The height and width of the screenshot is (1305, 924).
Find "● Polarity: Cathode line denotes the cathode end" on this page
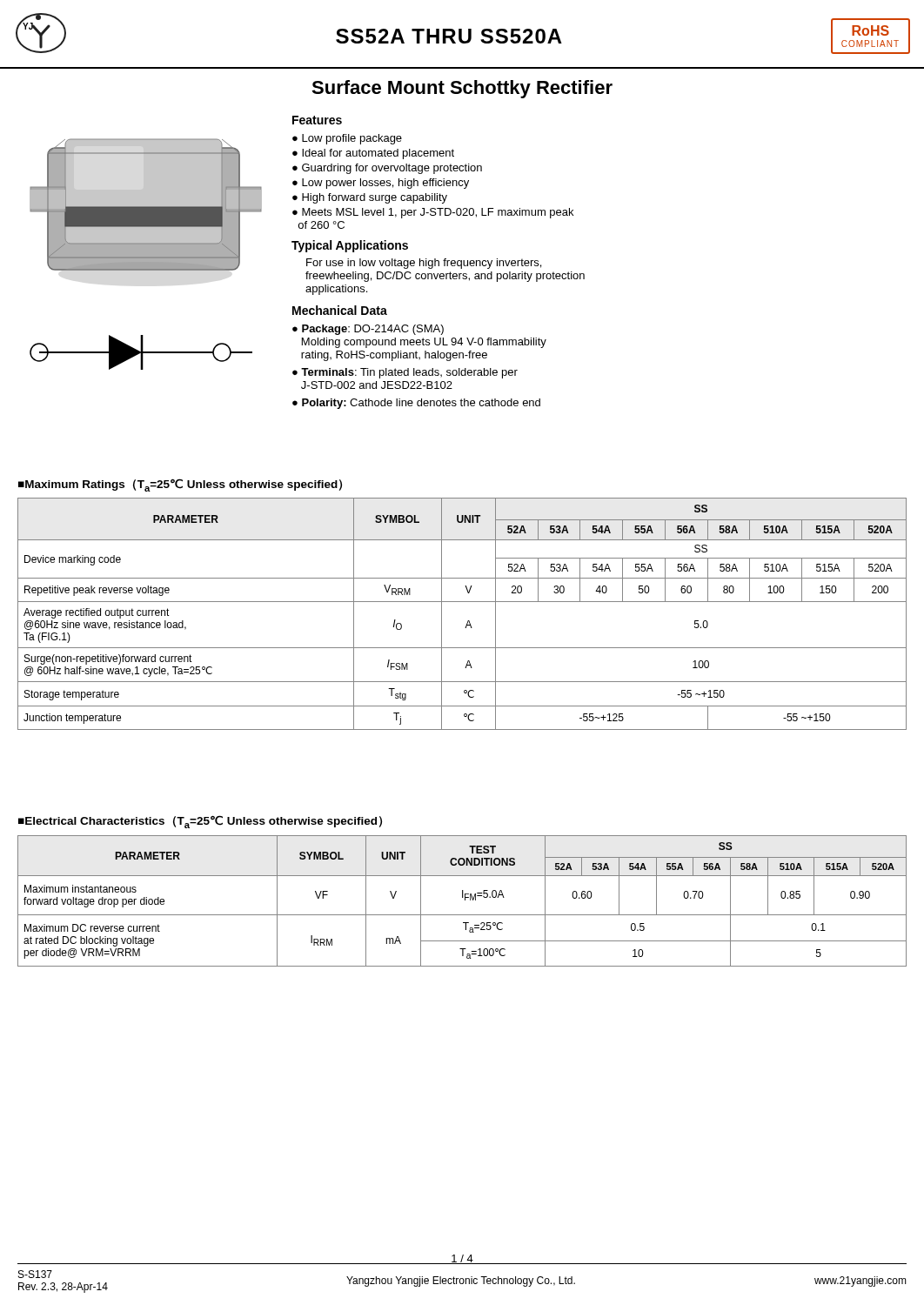(416, 402)
